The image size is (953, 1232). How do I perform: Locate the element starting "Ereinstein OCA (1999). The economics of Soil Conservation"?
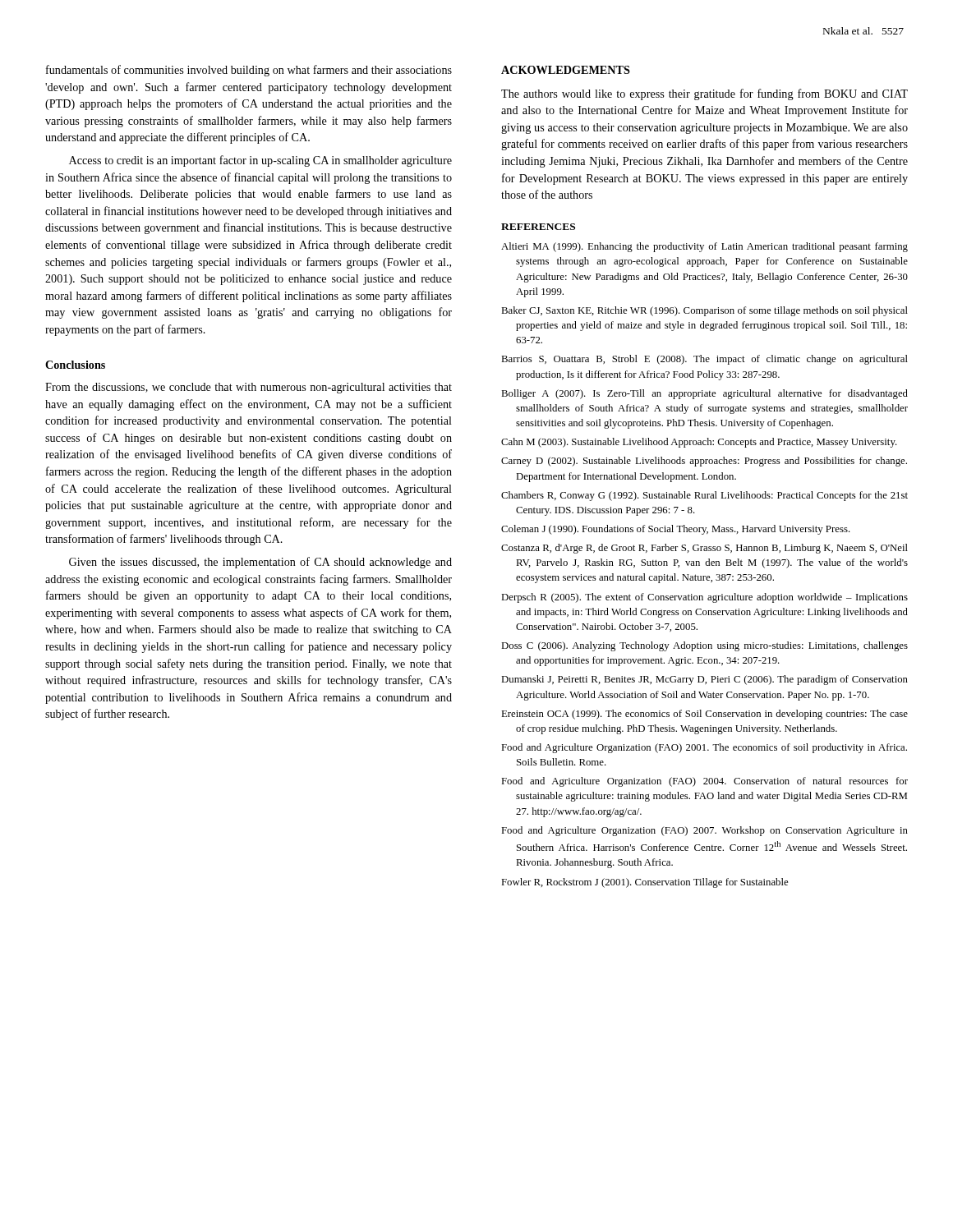[x=705, y=721]
